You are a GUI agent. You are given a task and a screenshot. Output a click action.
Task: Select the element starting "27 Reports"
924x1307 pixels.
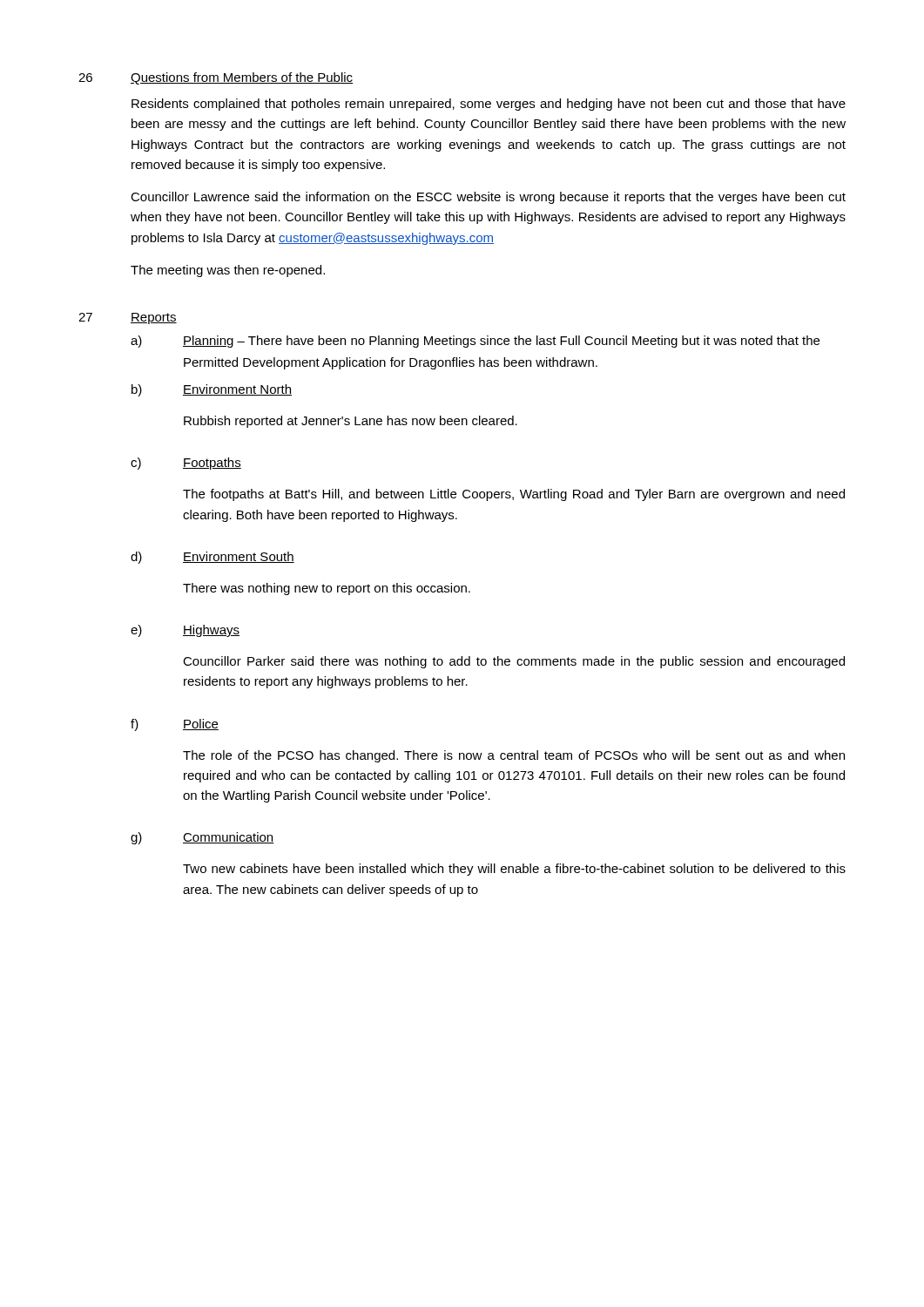(x=128, y=318)
